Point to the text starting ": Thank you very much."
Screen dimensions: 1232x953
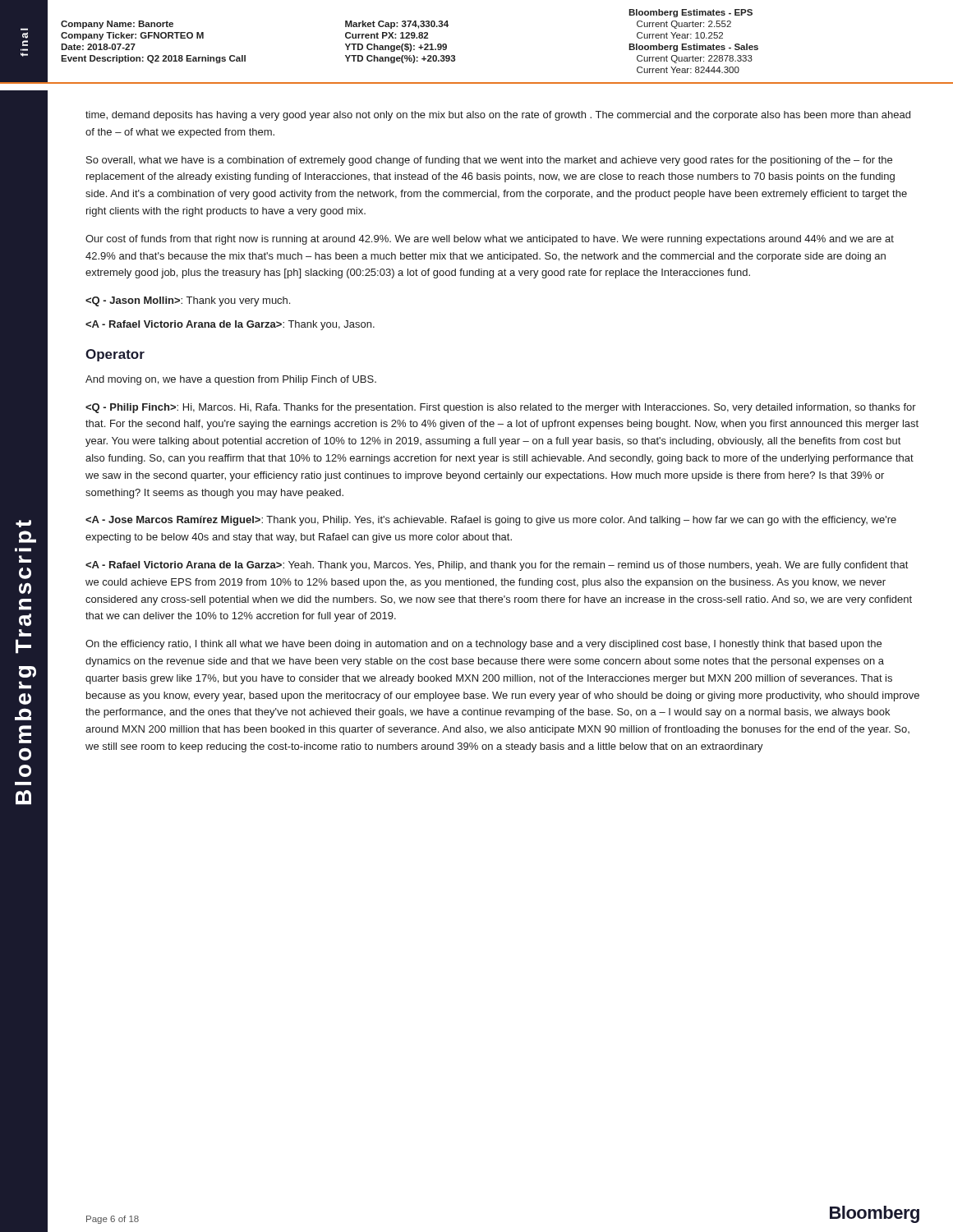point(188,300)
